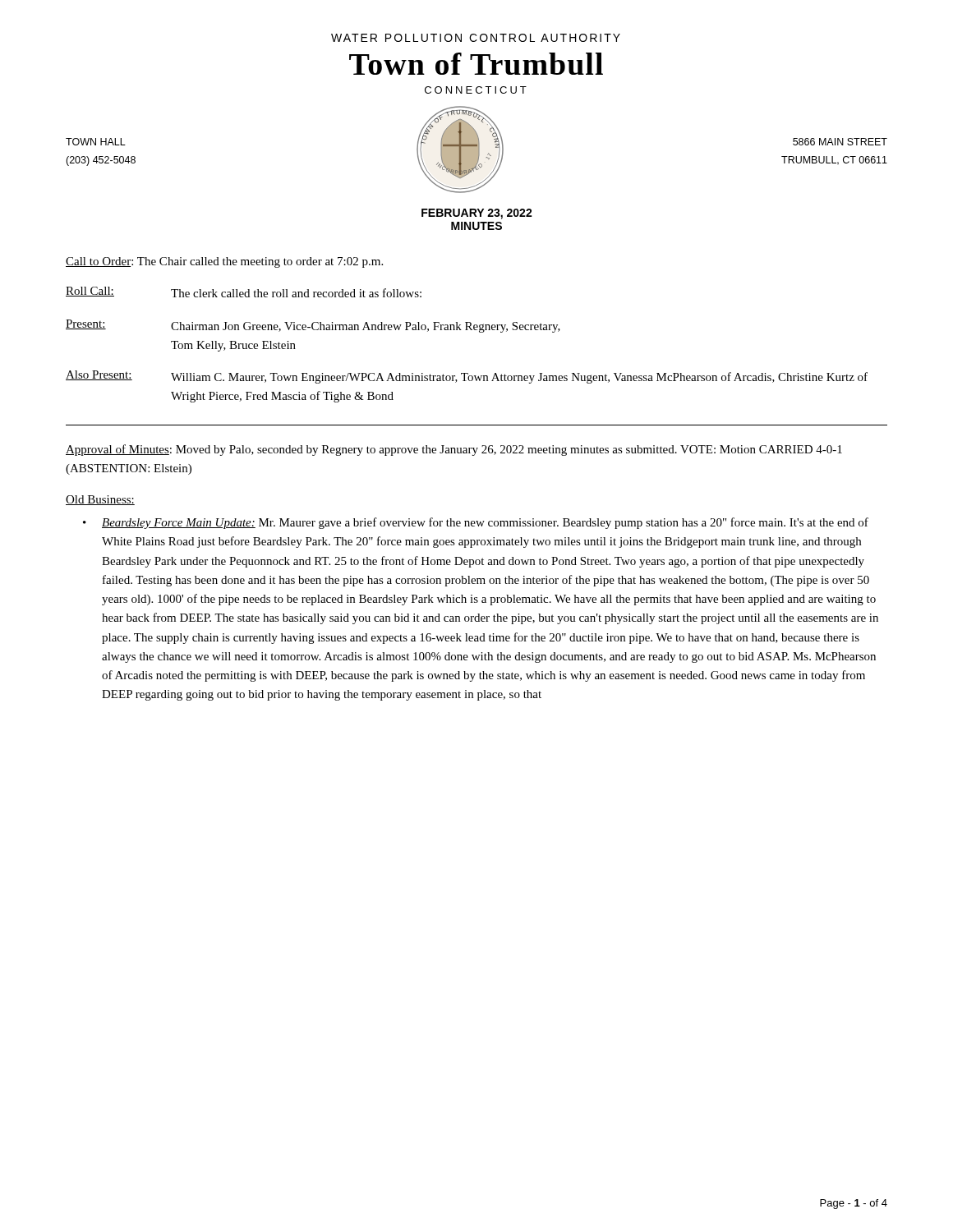Where is the passage that starts "Call to Order: The Chair called"?
The image size is (953, 1232).
pos(225,261)
